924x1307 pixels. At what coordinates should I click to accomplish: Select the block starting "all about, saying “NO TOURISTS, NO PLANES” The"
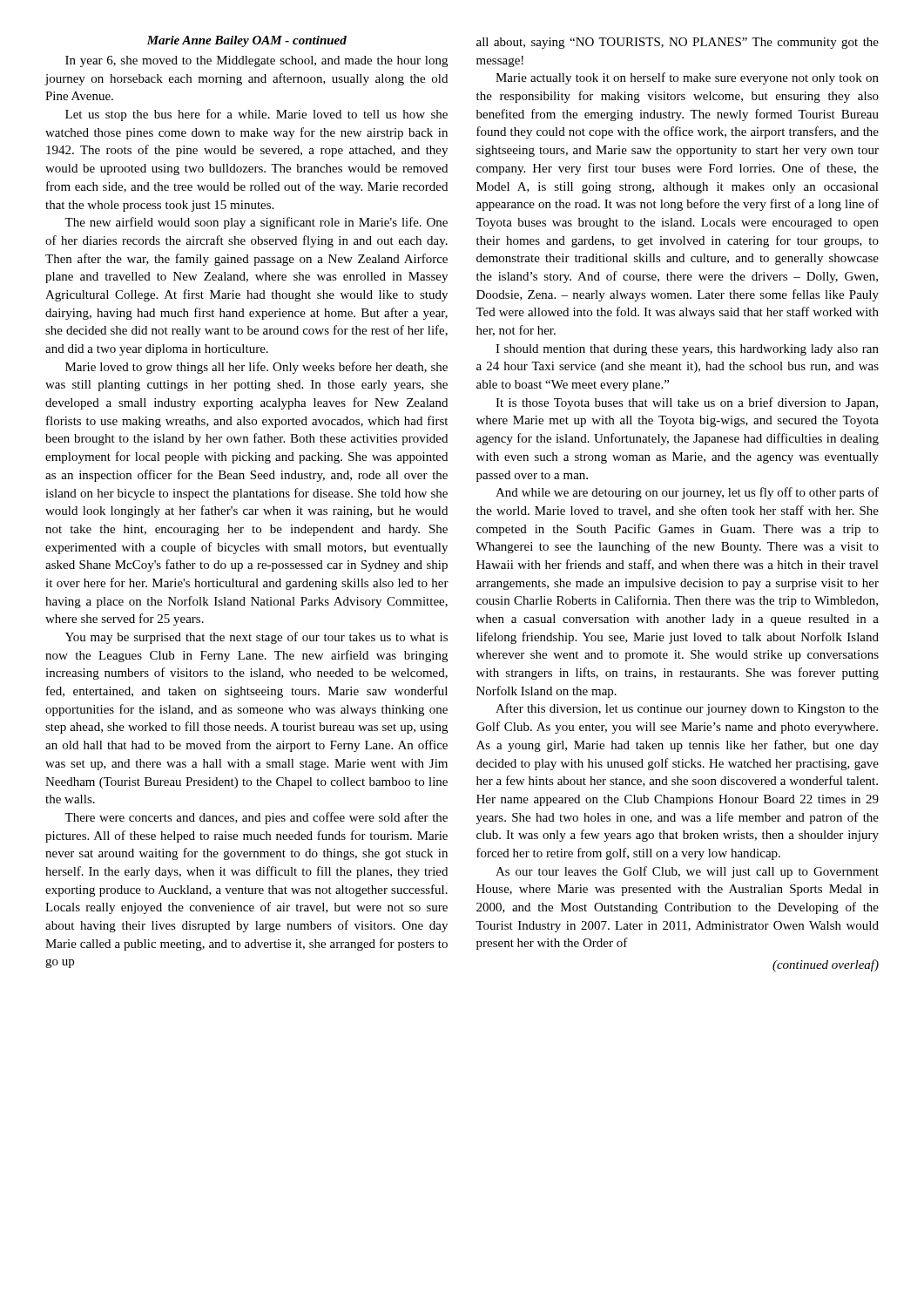[677, 503]
